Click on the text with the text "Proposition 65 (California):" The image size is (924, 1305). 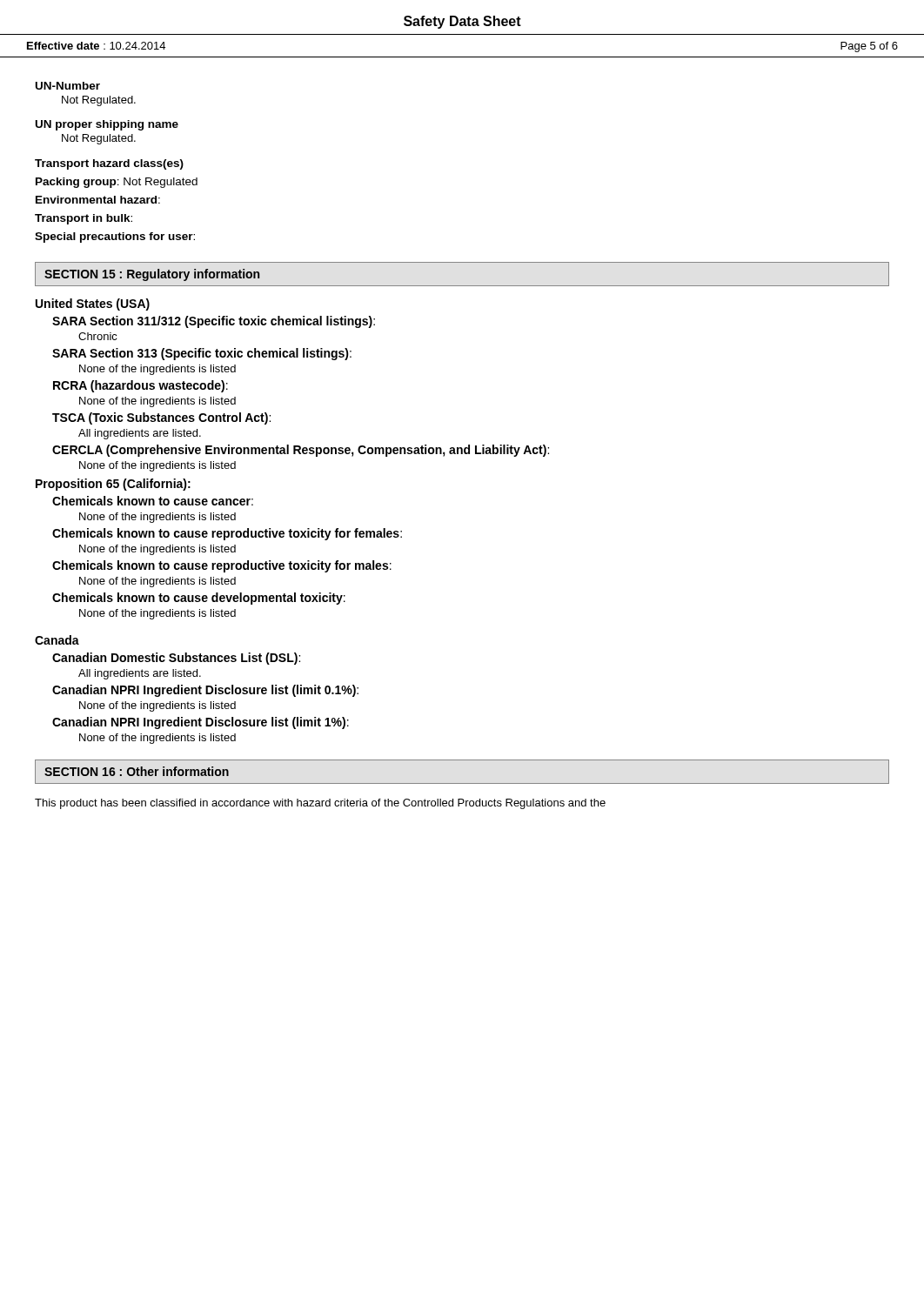pyautogui.click(x=113, y=483)
